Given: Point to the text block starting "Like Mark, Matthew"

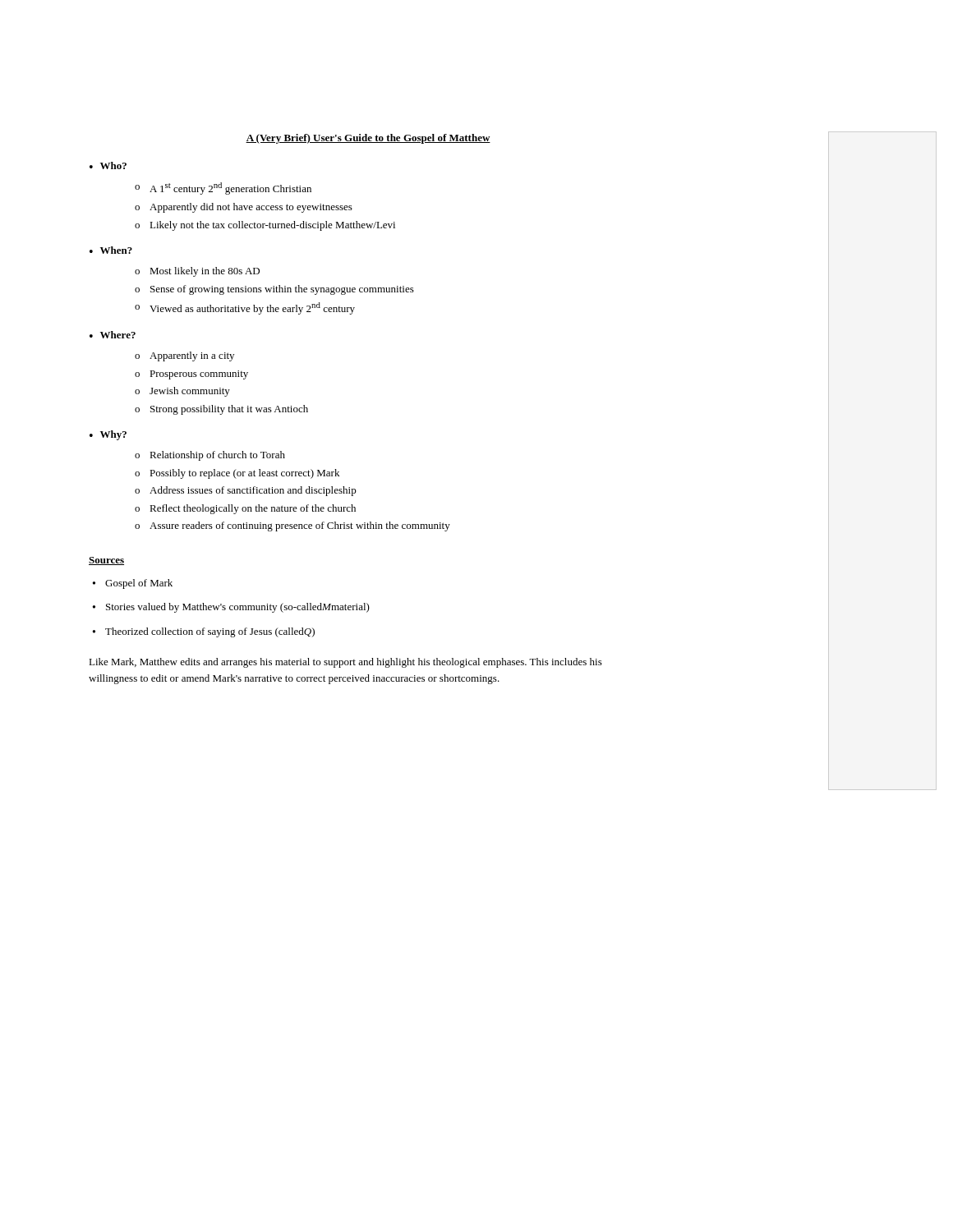Looking at the screenshot, I should pyautogui.click(x=345, y=670).
